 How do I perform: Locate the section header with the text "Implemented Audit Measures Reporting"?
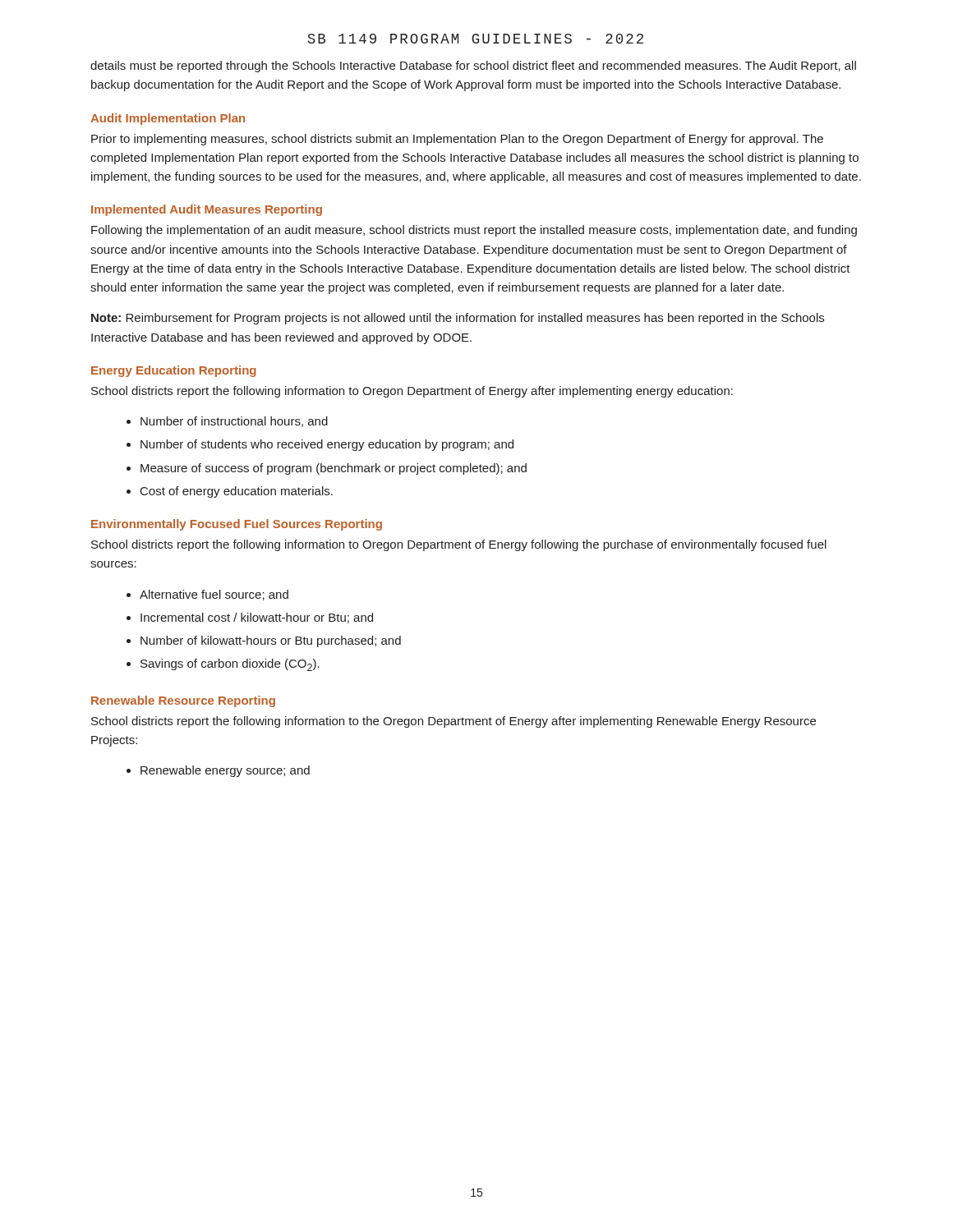[207, 209]
